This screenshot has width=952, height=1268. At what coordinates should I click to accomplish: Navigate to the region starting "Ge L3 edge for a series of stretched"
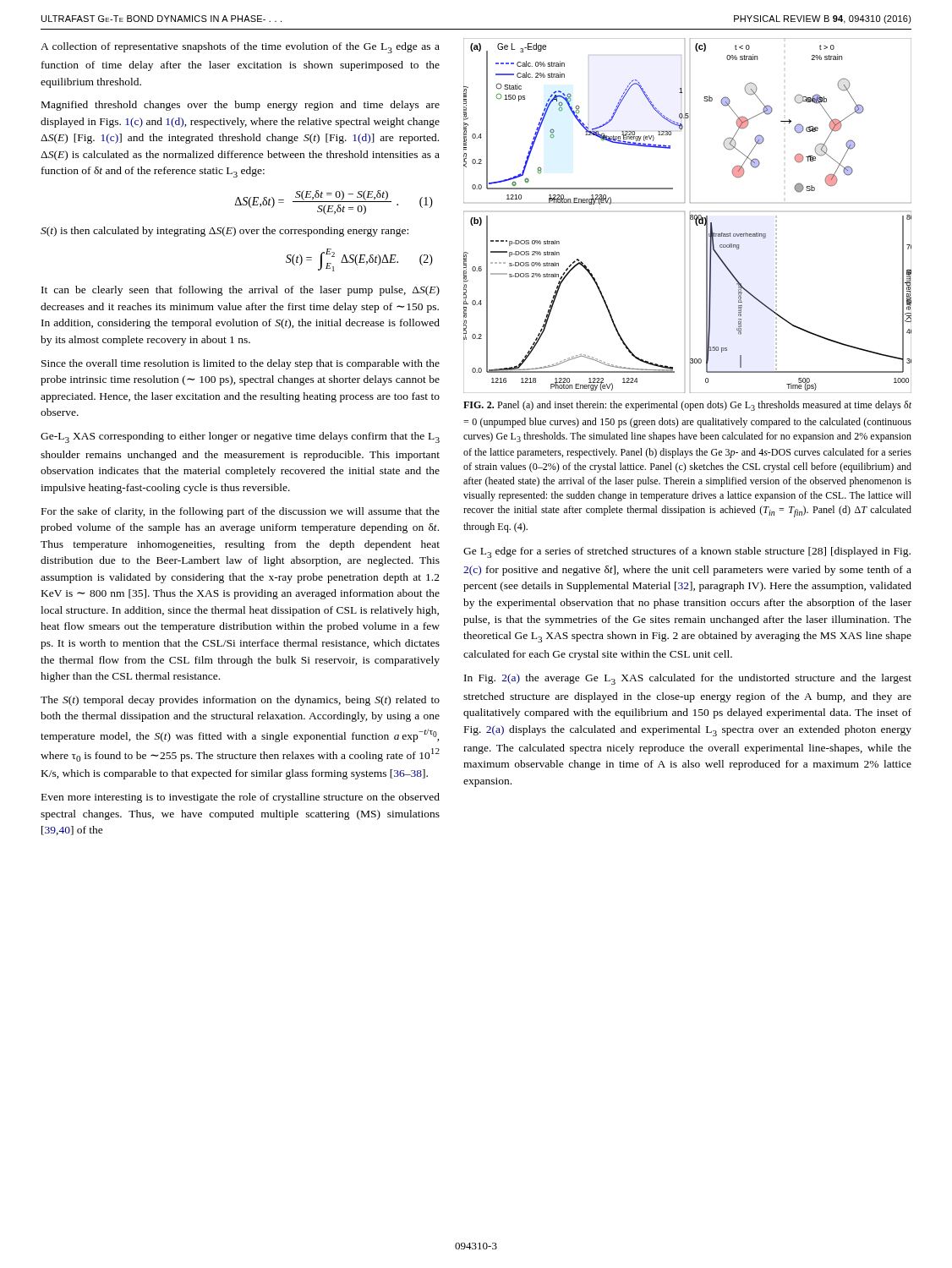click(687, 603)
